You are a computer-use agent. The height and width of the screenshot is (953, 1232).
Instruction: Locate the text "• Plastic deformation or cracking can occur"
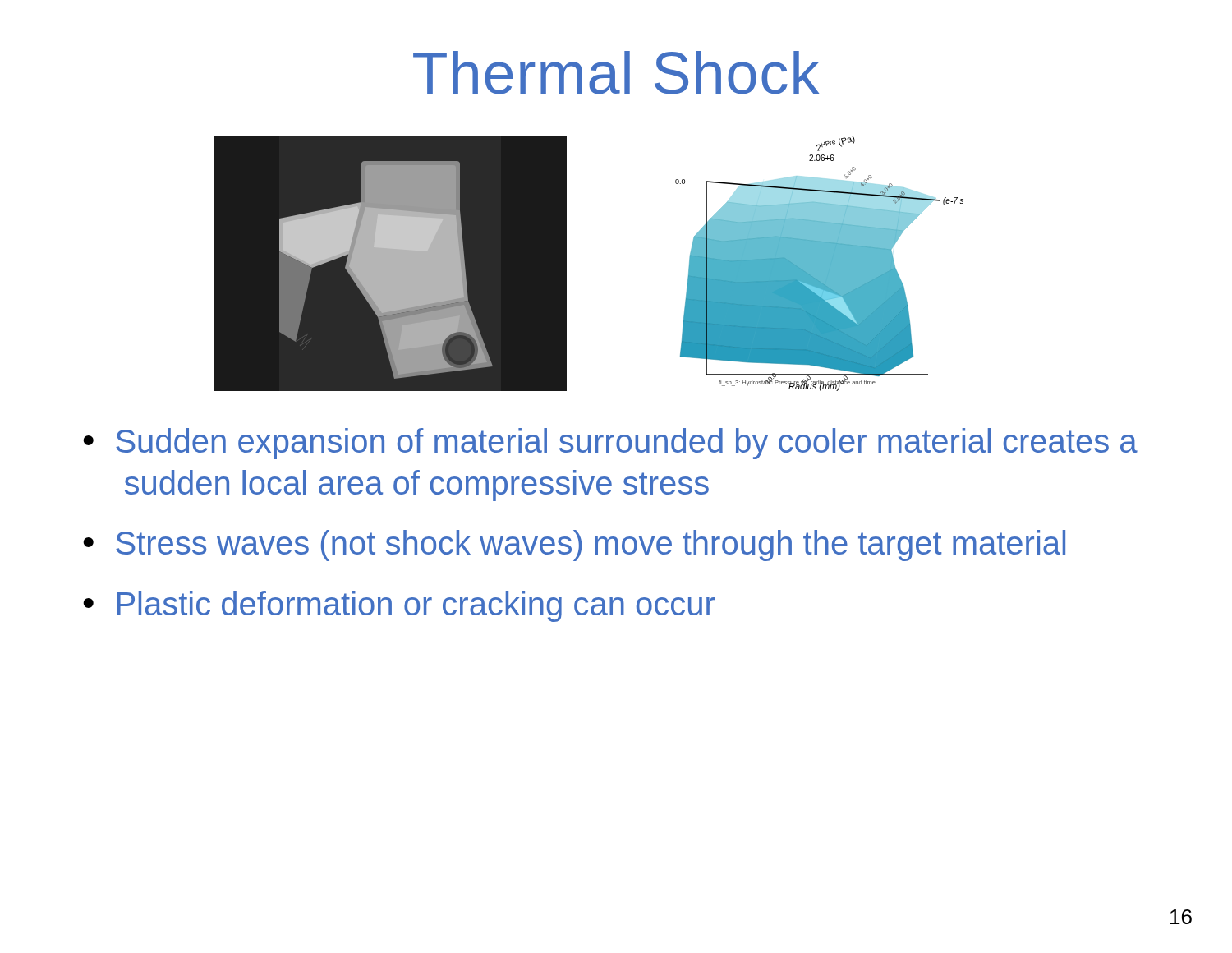(x=399, y=604)
